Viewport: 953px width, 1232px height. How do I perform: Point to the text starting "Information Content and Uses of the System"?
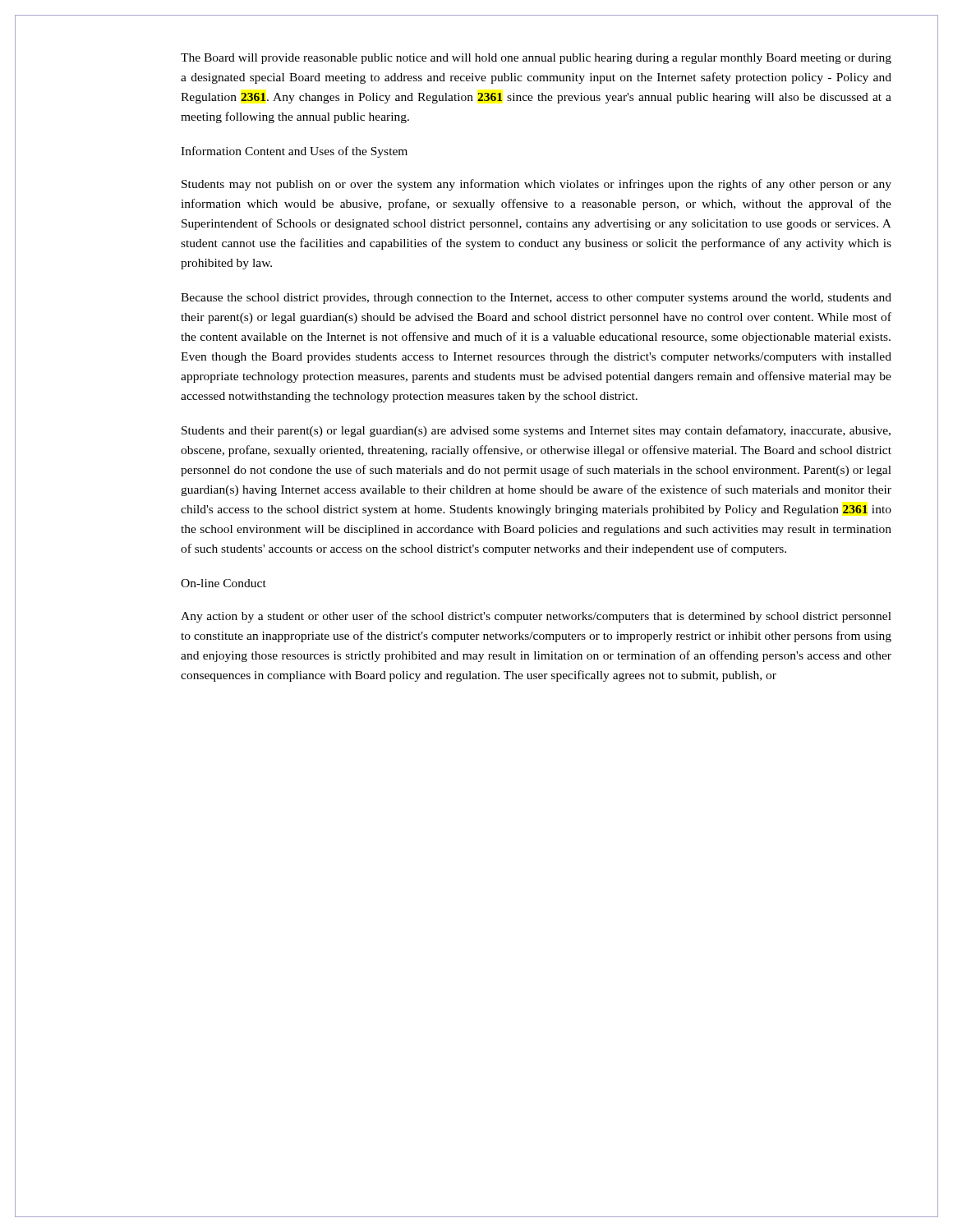pos(294,151)
